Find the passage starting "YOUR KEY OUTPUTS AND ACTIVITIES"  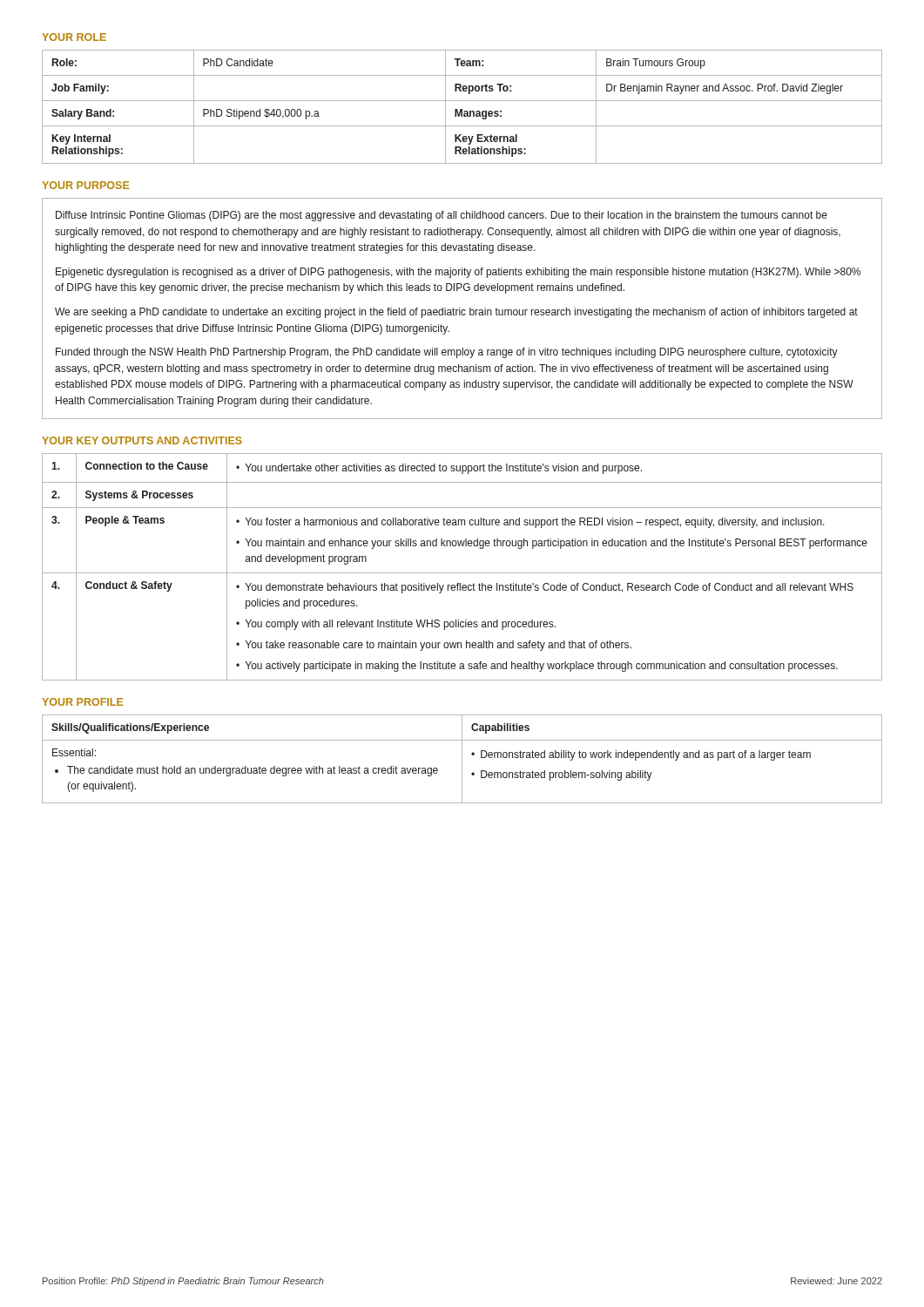point(142,441)
